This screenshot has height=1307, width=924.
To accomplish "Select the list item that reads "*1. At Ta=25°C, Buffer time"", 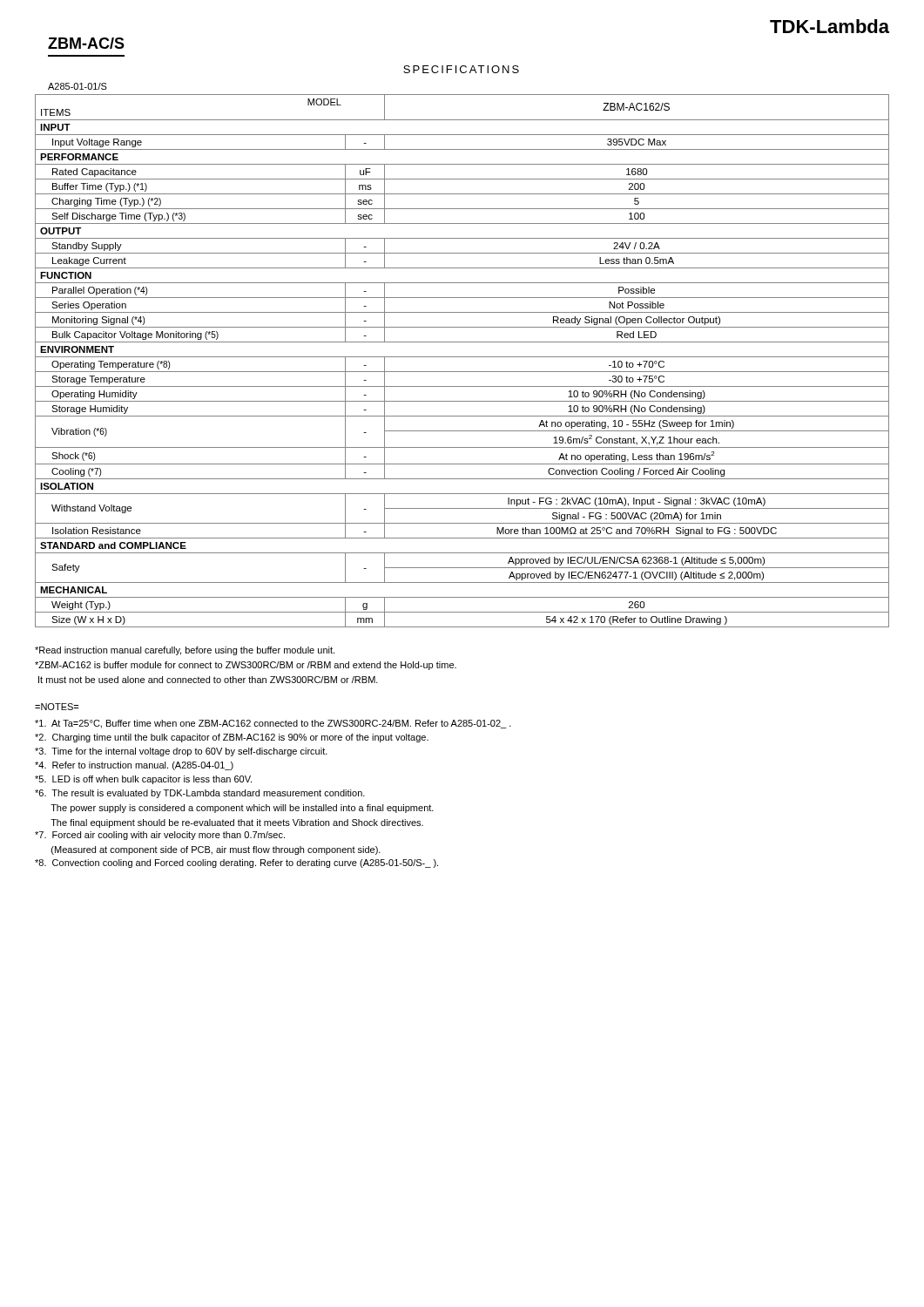I will point(462,724).
